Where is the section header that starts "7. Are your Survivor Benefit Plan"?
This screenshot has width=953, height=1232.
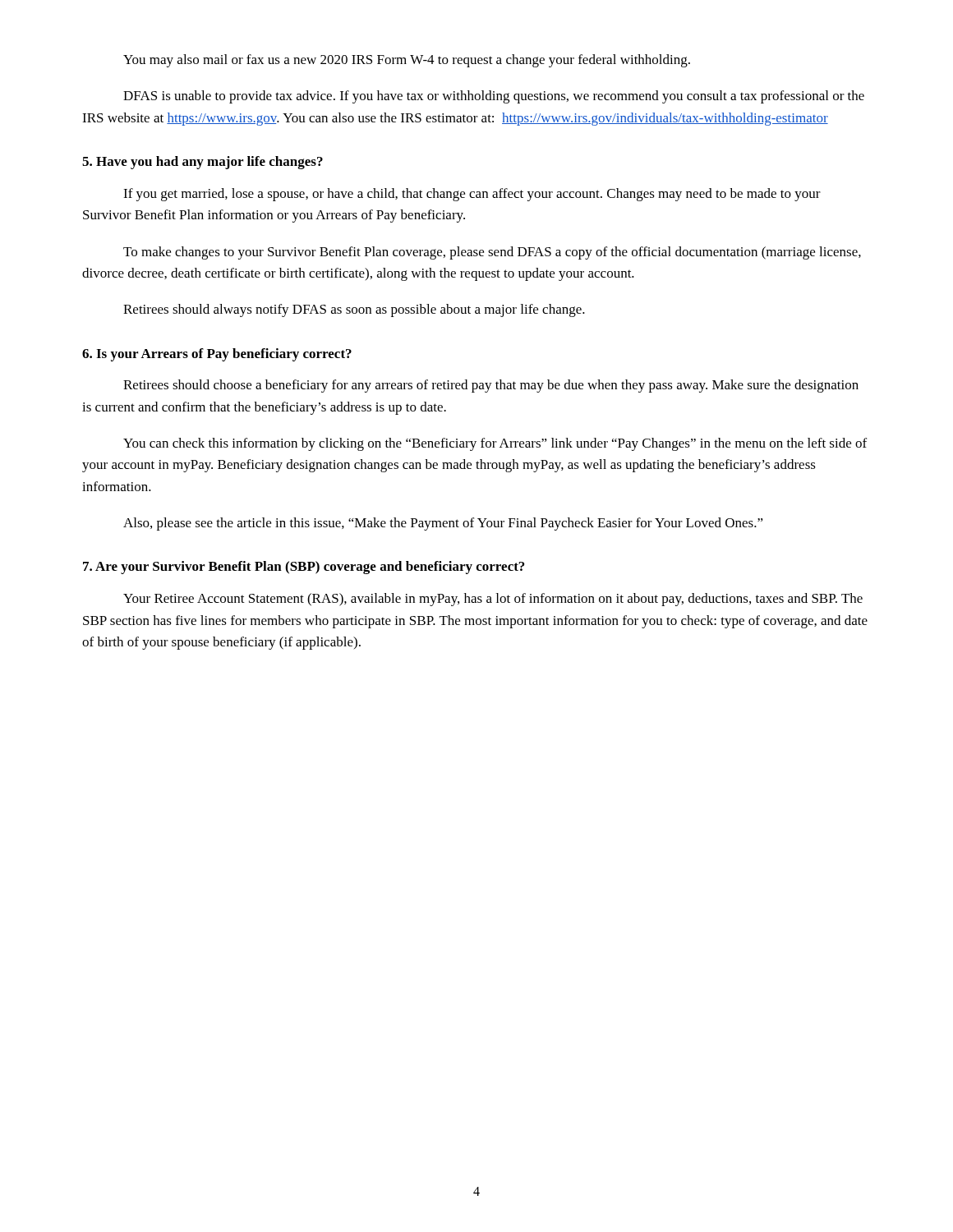click(x=304, y=567)
